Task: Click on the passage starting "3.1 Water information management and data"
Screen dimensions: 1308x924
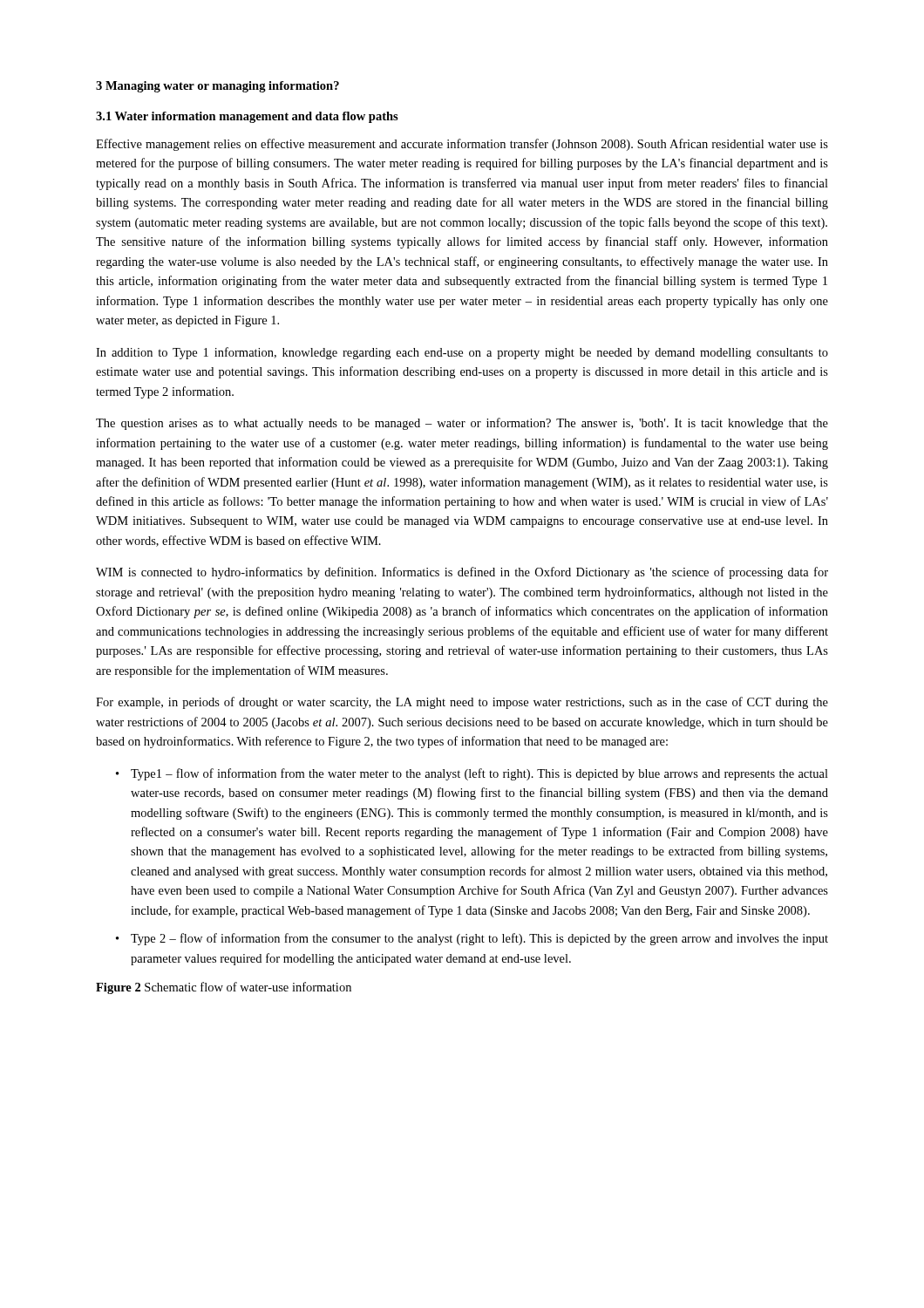Action: [247, 116]
